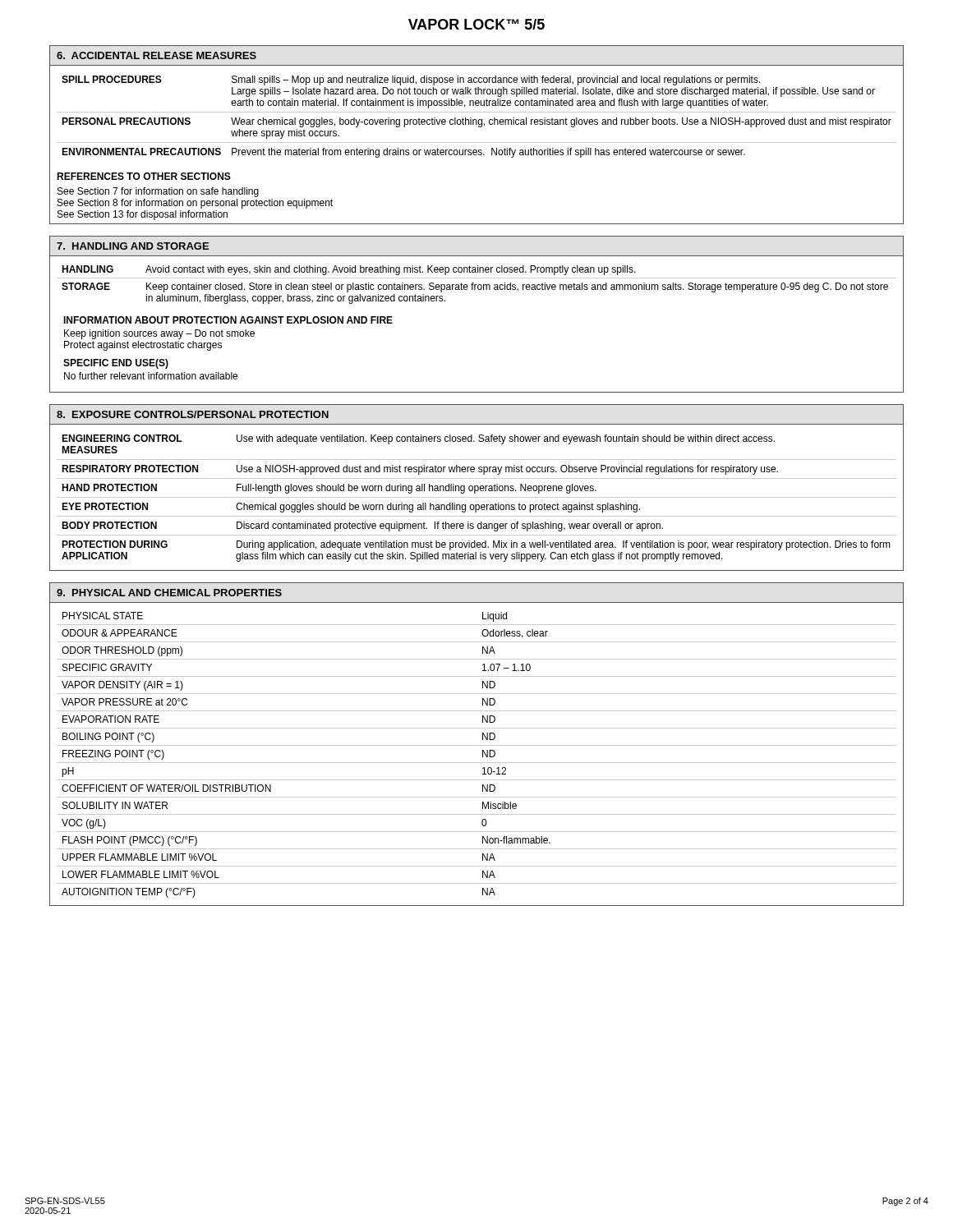This screenshot has width=953, height=1232.
Task: Where is the section header that starts "8. EXPOSURE CONTROLS/PERSONAL PROTECTION"?
Action: coord(476,488)
